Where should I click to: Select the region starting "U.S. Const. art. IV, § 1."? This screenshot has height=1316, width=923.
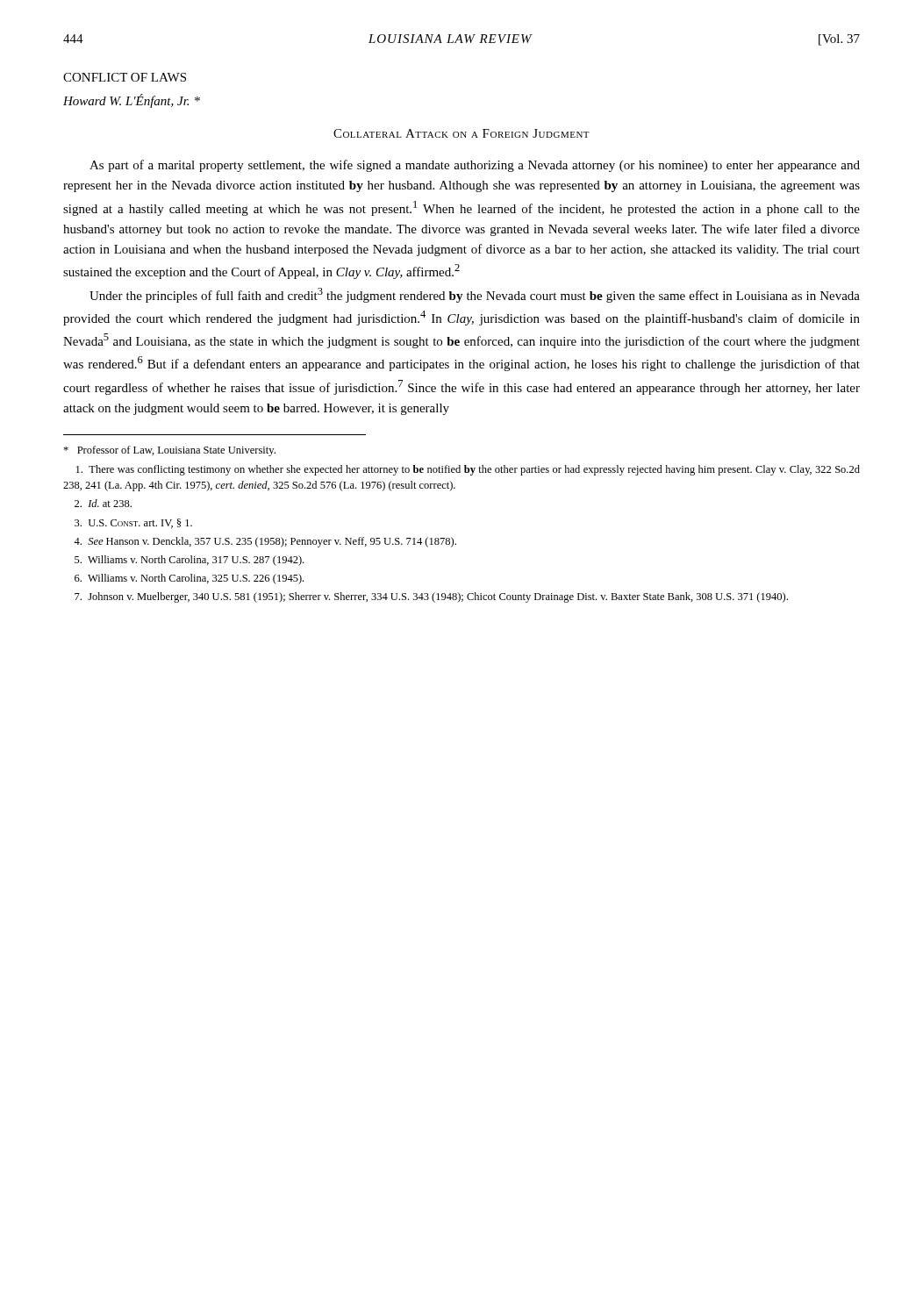(x=128, y=522)
